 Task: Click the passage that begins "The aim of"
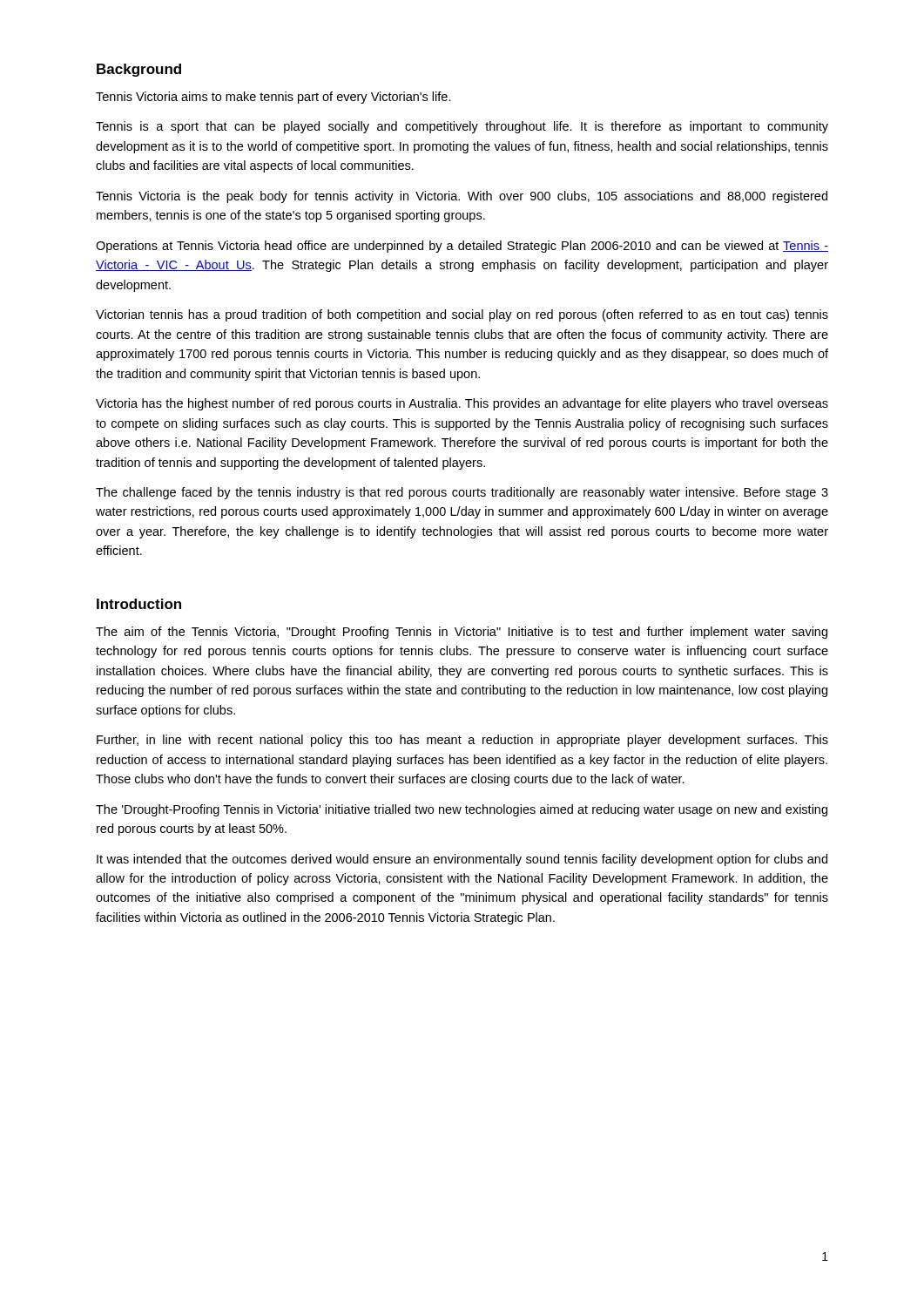click(462, 671)
